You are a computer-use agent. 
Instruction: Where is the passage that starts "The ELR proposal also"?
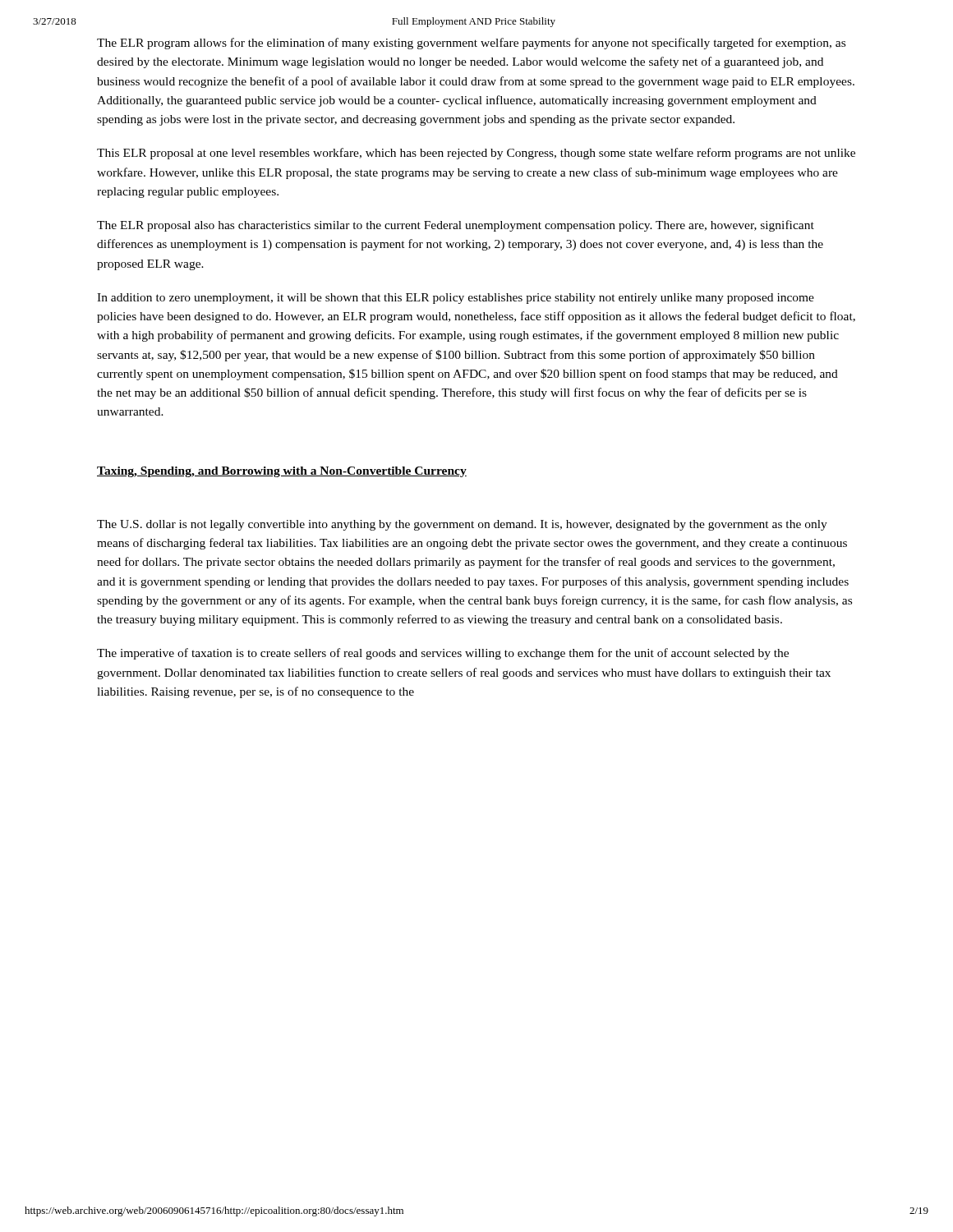click(460, 244)
